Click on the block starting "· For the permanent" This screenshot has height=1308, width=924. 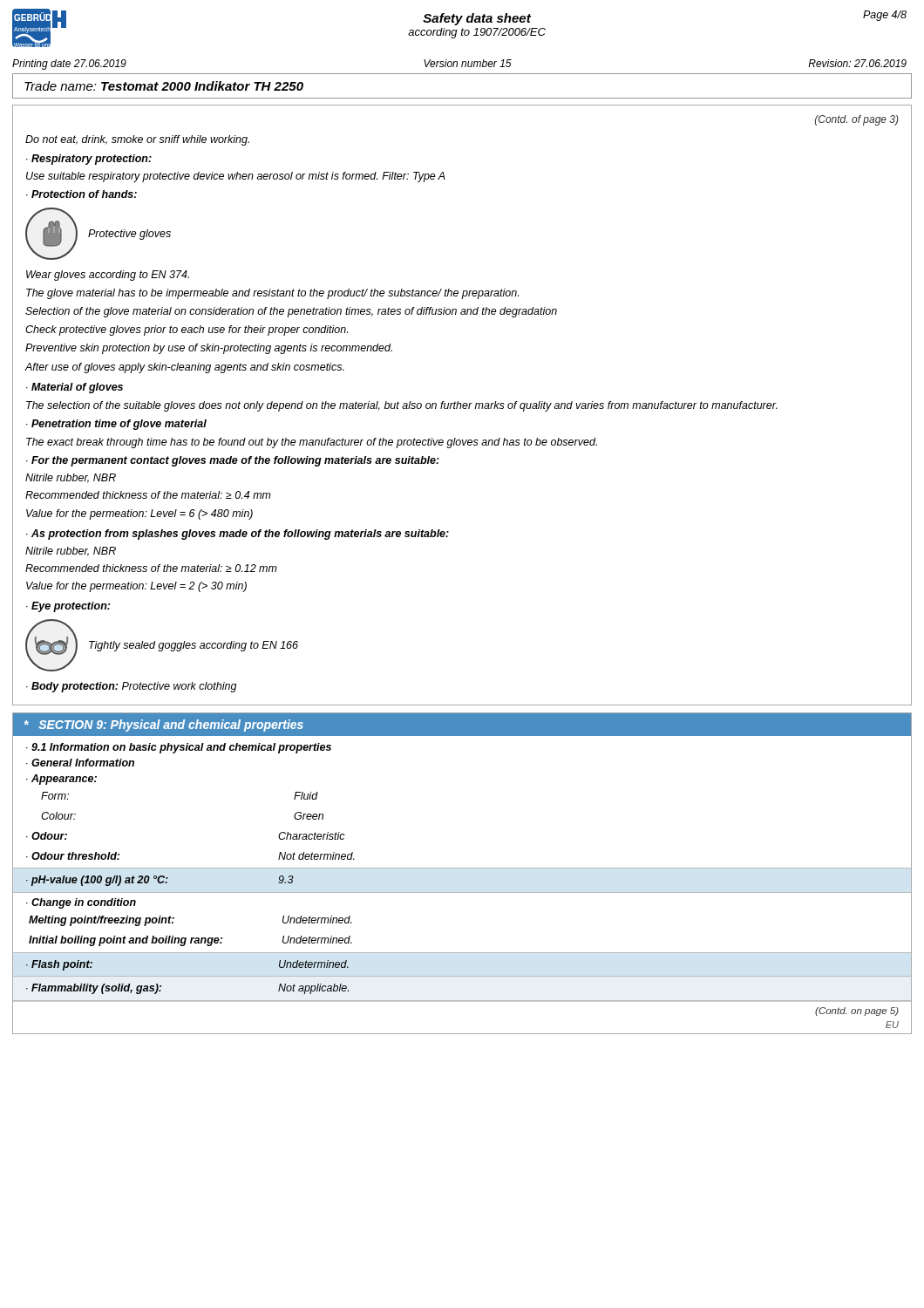point(232,461)
